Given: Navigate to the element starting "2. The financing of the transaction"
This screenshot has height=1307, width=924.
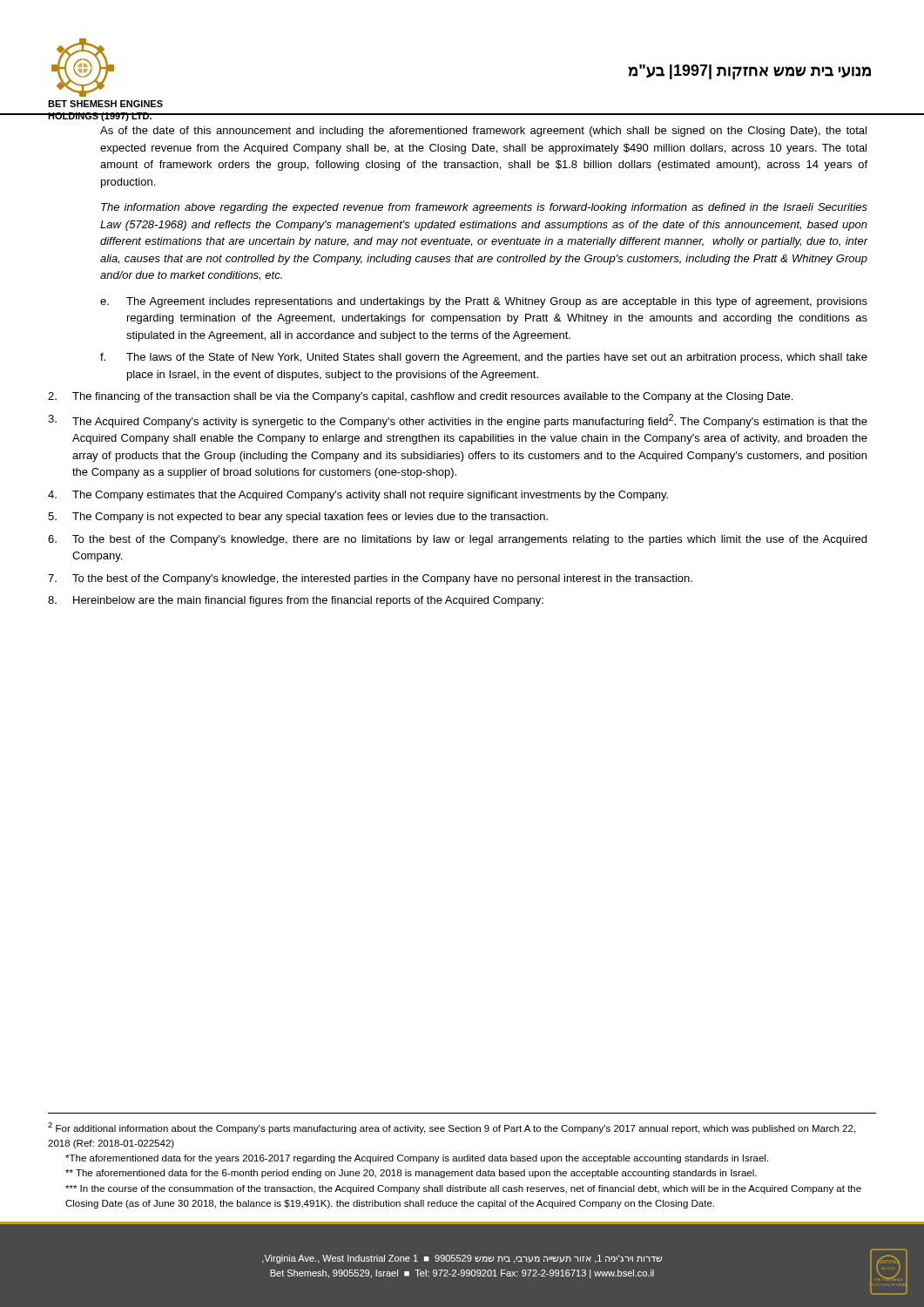Looking at the screenshot, I should coord(458,396).
